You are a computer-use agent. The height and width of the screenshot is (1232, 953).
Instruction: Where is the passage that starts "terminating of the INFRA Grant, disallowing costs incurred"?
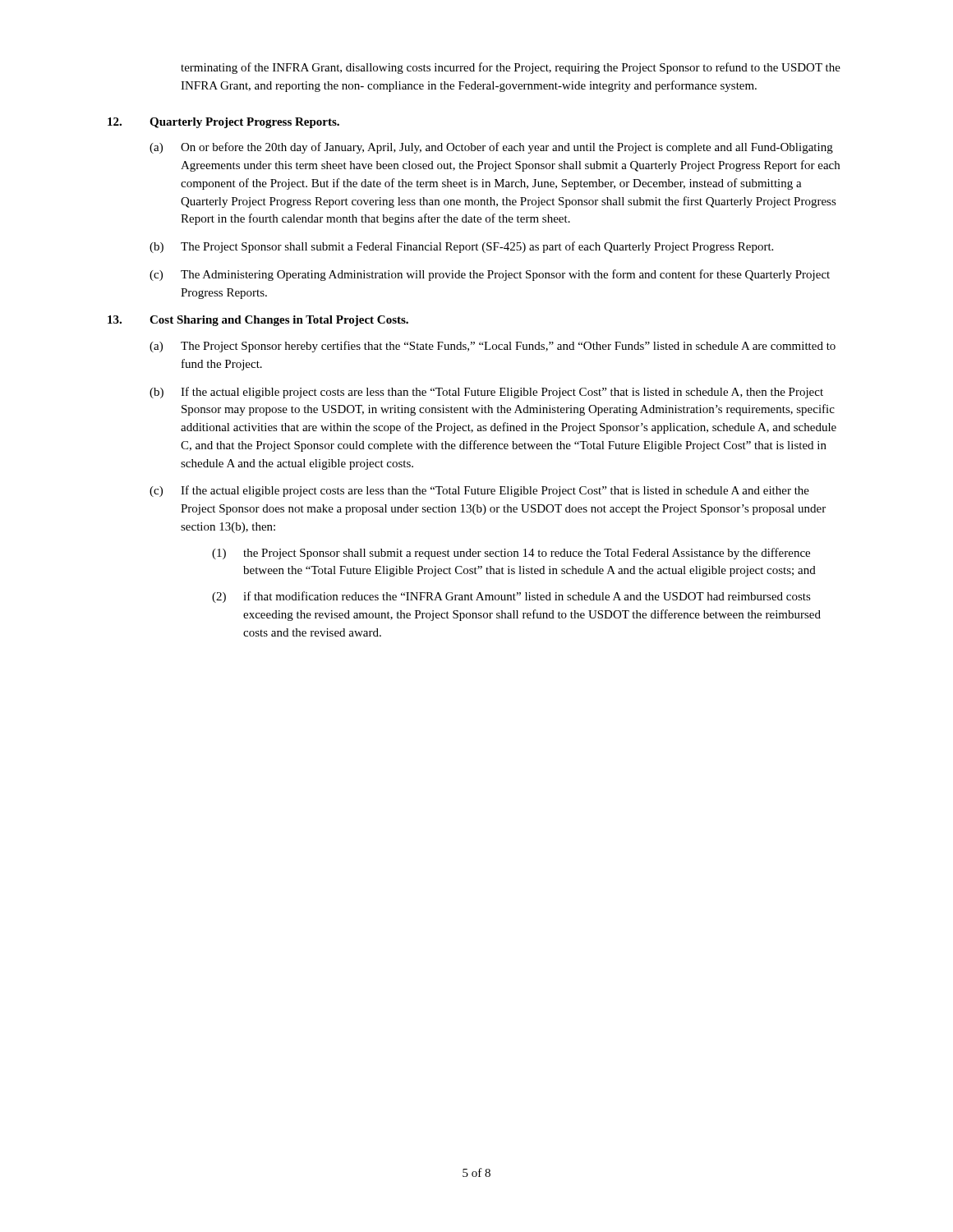point(511,76)
